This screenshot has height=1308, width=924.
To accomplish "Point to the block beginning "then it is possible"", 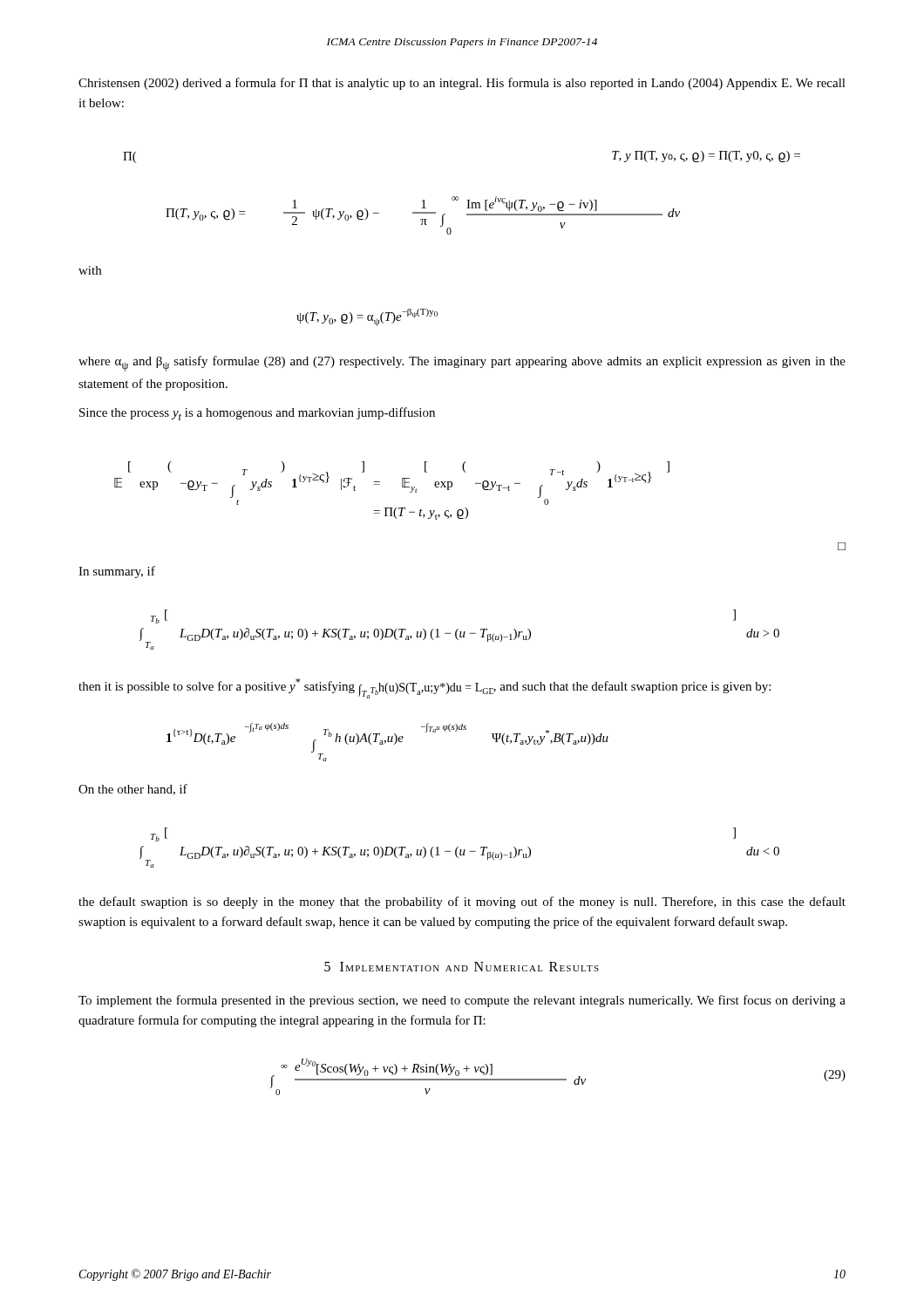I will [425, 688].
